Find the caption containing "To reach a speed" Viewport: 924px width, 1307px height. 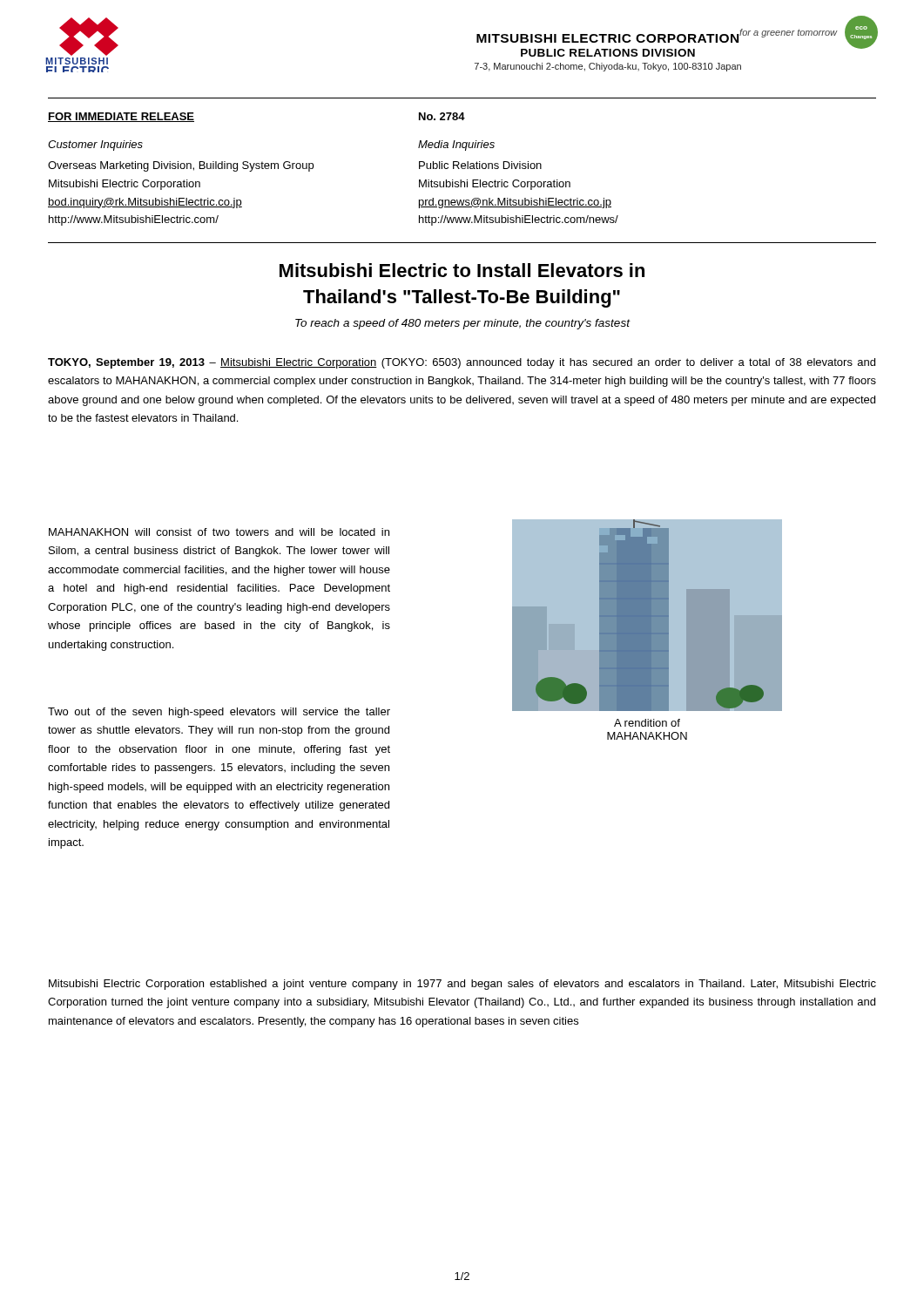[x=462, y=323]
